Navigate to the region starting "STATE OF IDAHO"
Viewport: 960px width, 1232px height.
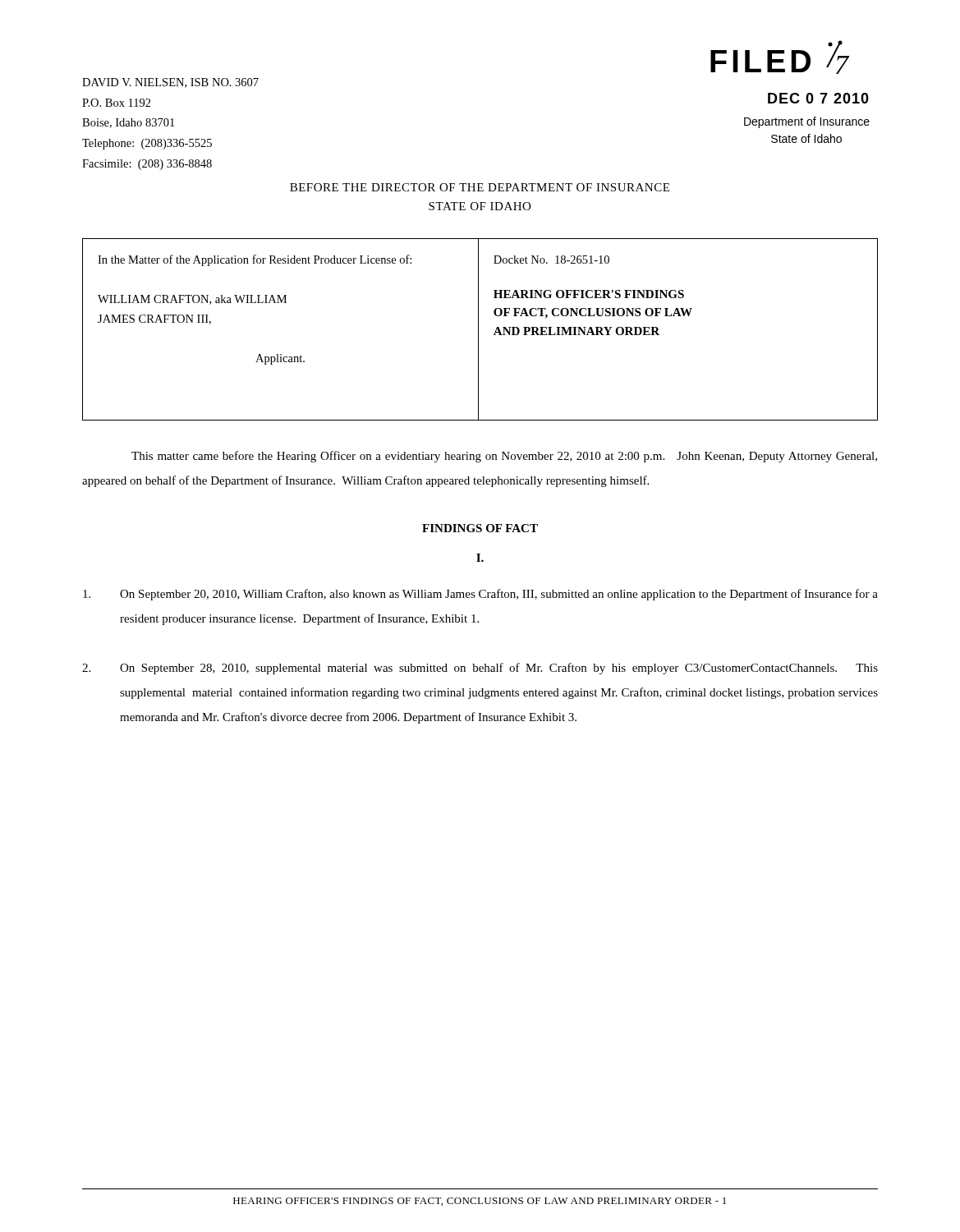click(480, 206)
